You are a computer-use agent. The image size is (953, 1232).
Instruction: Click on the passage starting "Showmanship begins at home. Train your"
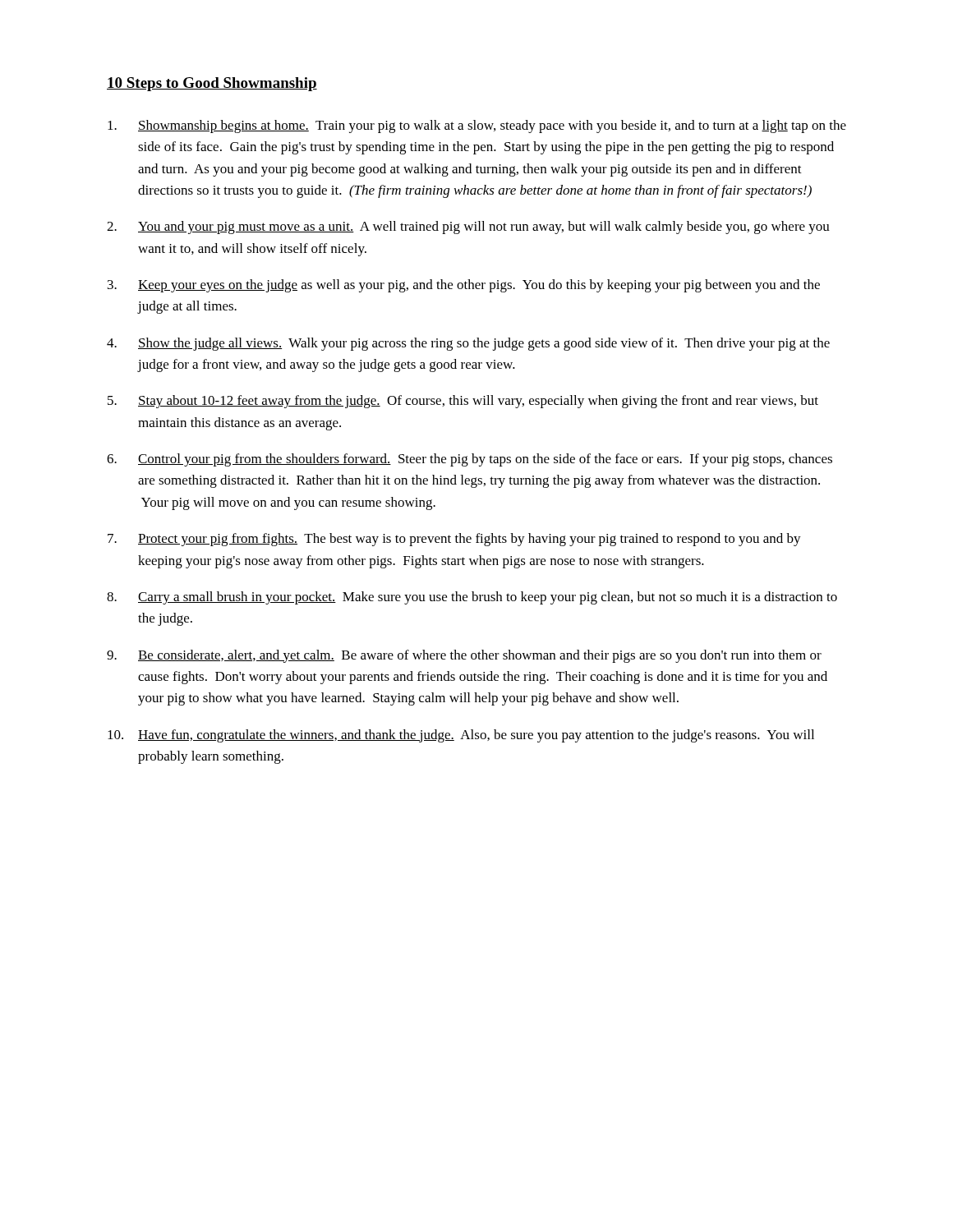coord(476,158)
